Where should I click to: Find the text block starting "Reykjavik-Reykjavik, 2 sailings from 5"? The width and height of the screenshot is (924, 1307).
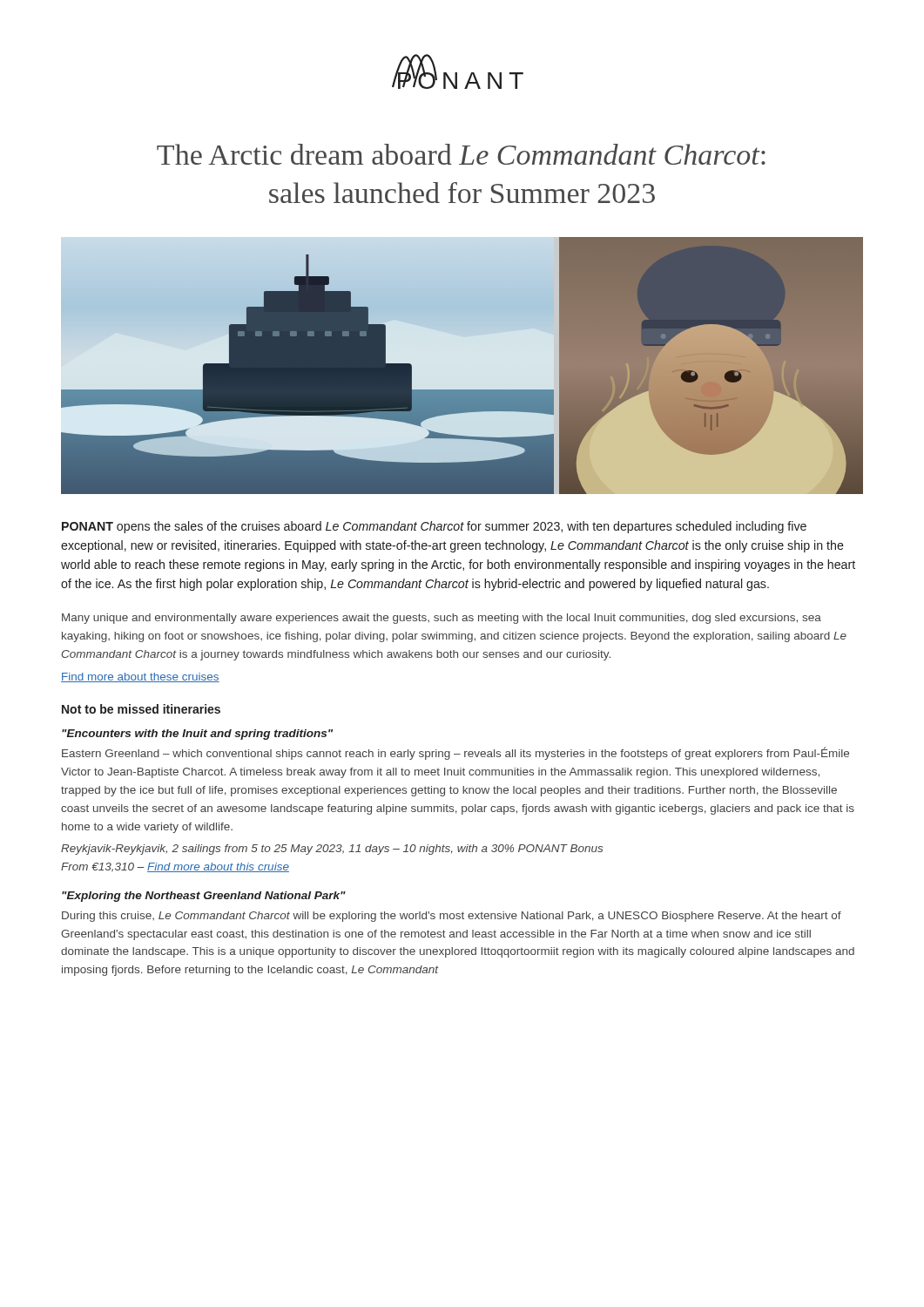coord(332,857)
